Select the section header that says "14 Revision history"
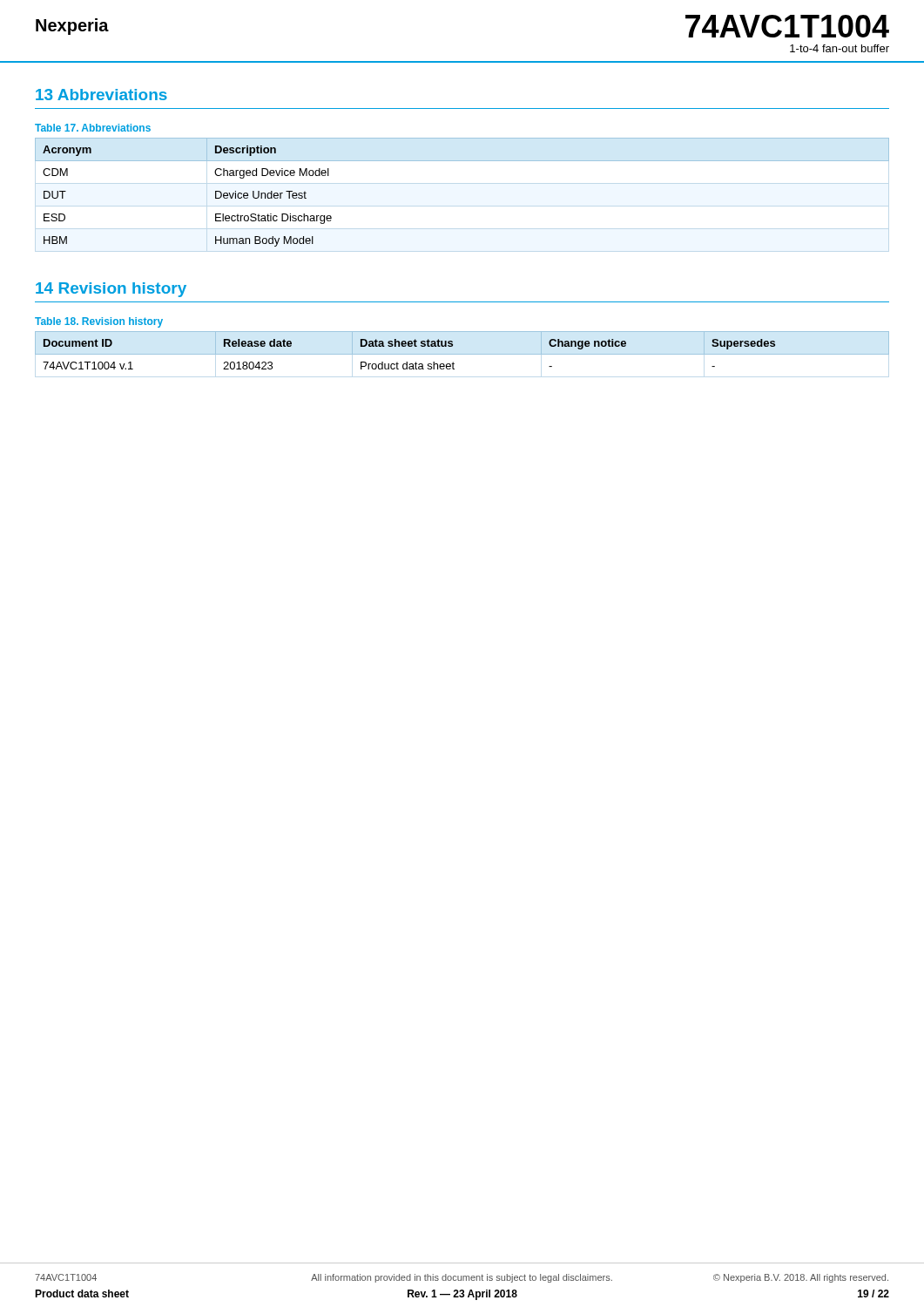924x1307 pixels. 111,288
